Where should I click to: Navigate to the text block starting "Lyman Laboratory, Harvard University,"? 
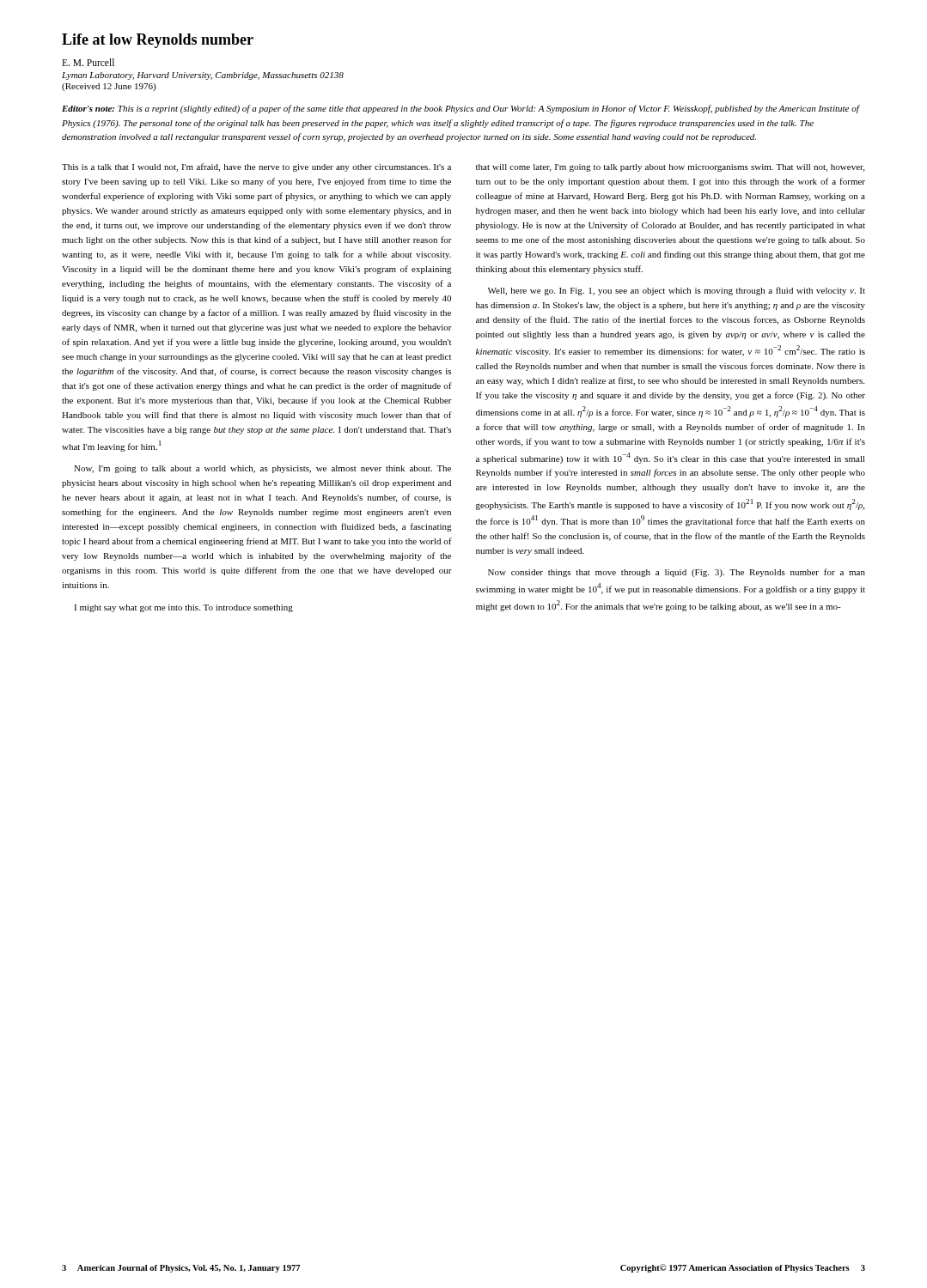[203, 75]
